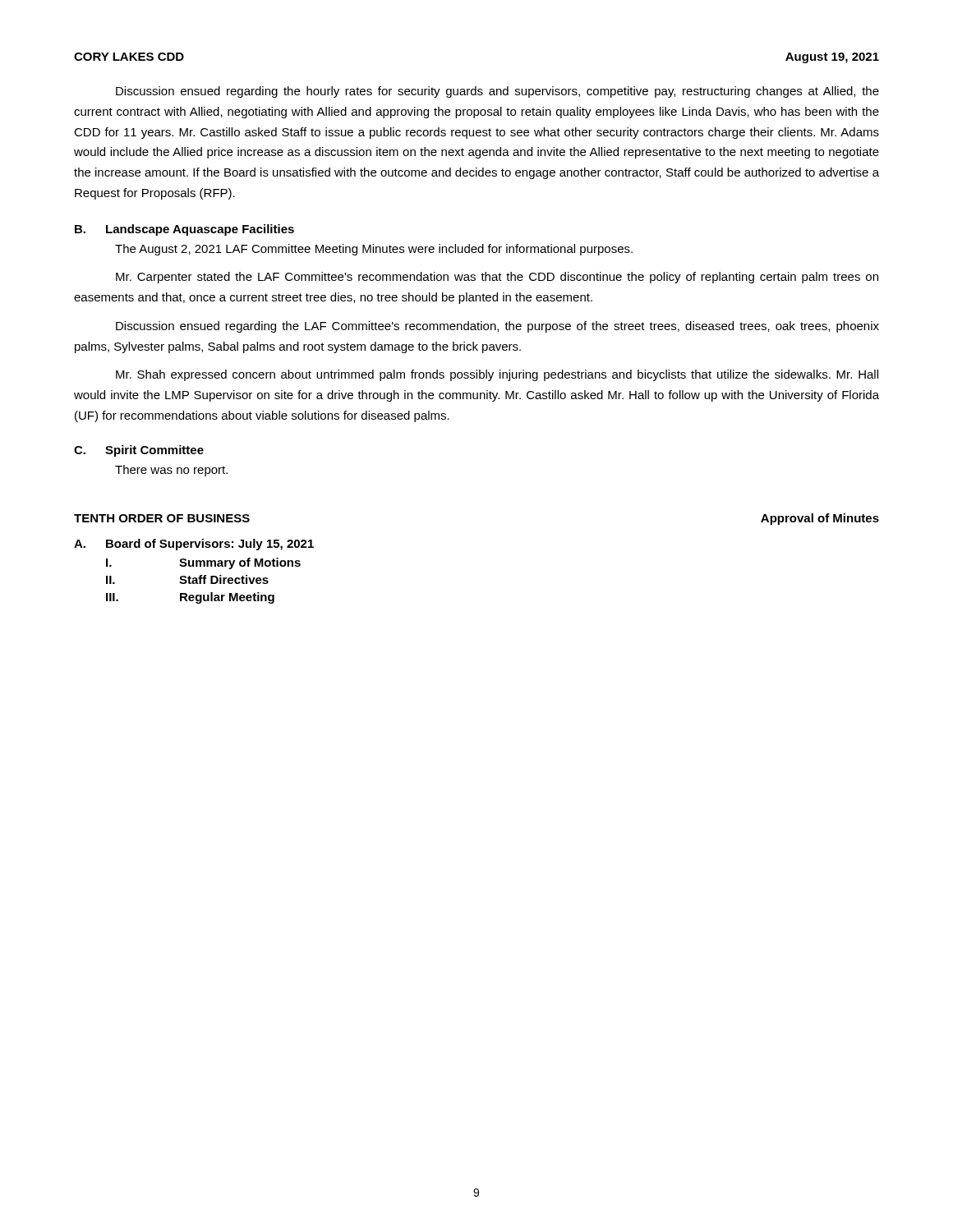Screen dimensions: 1232x953
Task: Select the list item that reads "II. Staff Directives"
Action: 171,580
